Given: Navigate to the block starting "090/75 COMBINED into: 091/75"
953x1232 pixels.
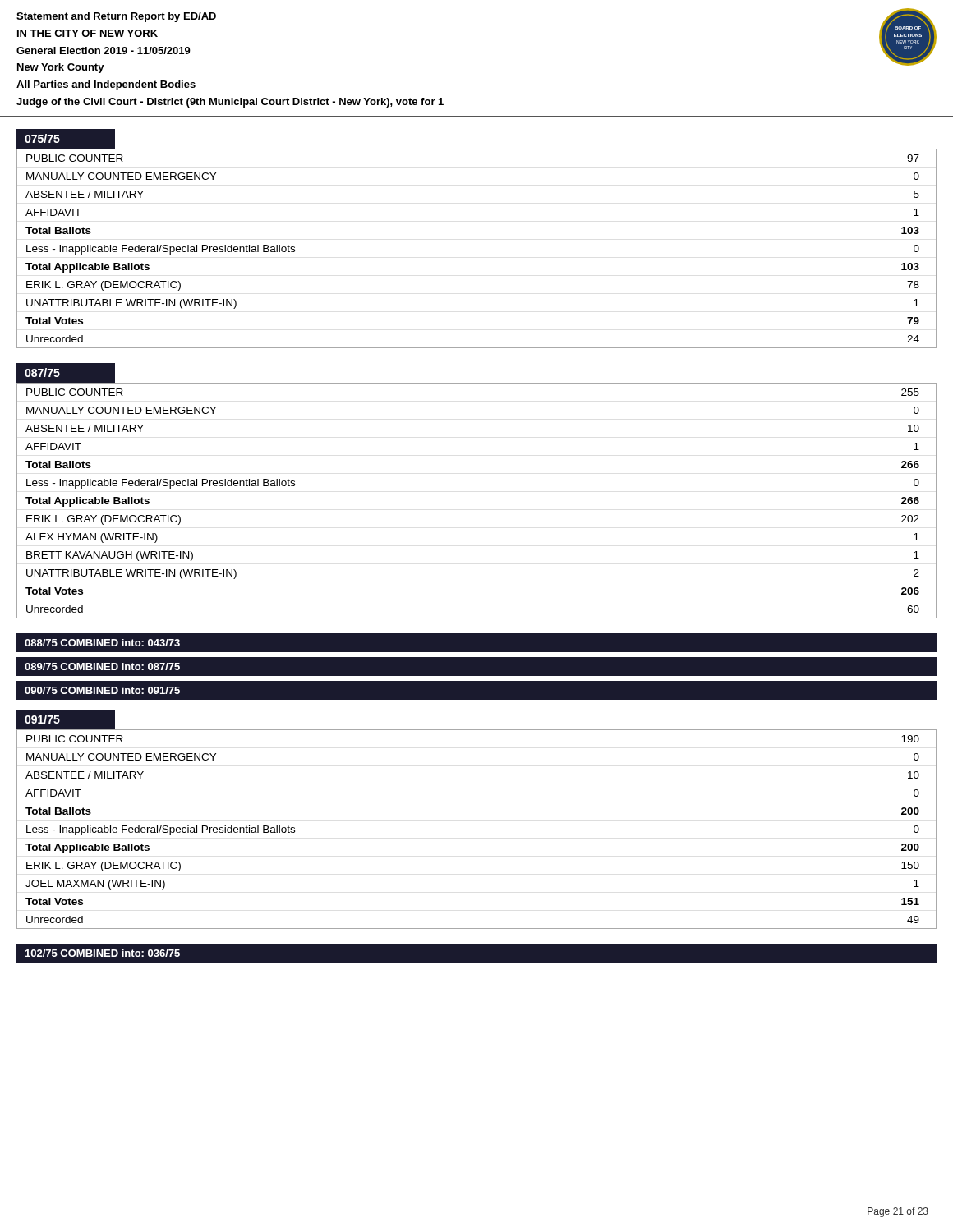Looking at the screenshot, I should click(x=102, y=690).
